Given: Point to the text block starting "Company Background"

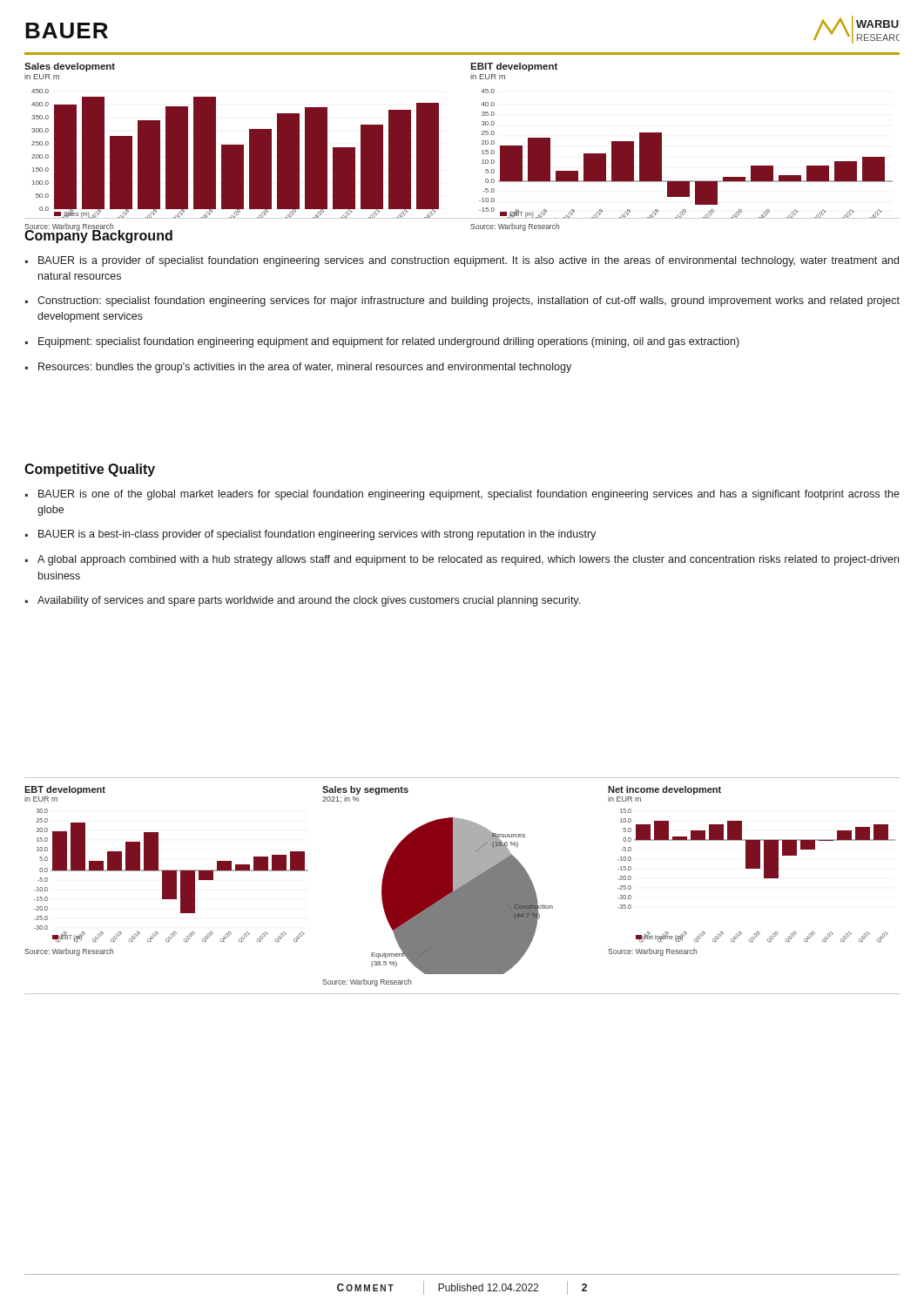Looking at the screenshot, I should (99, 236).
